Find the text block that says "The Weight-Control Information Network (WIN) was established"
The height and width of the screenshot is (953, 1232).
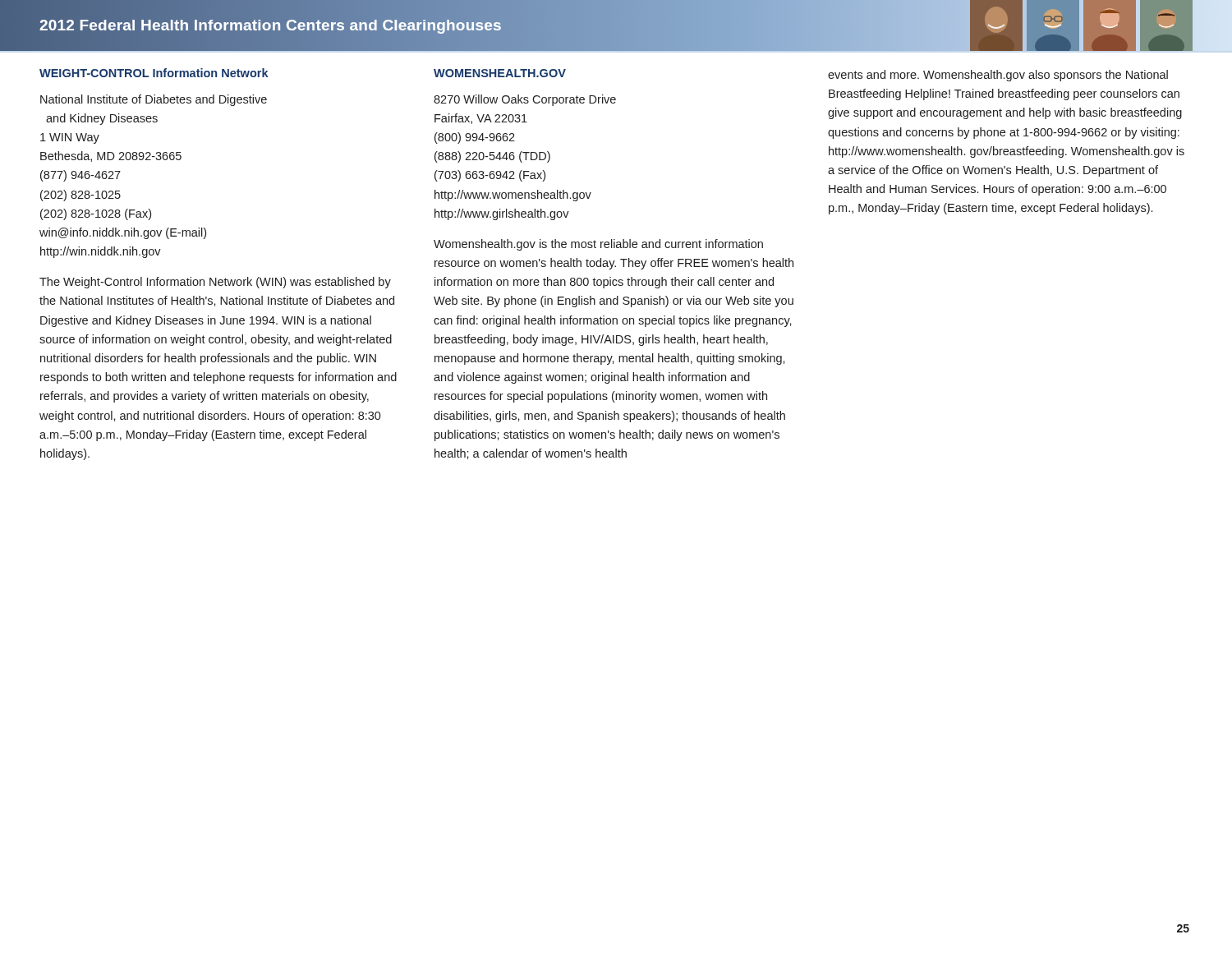click(218, 368)
